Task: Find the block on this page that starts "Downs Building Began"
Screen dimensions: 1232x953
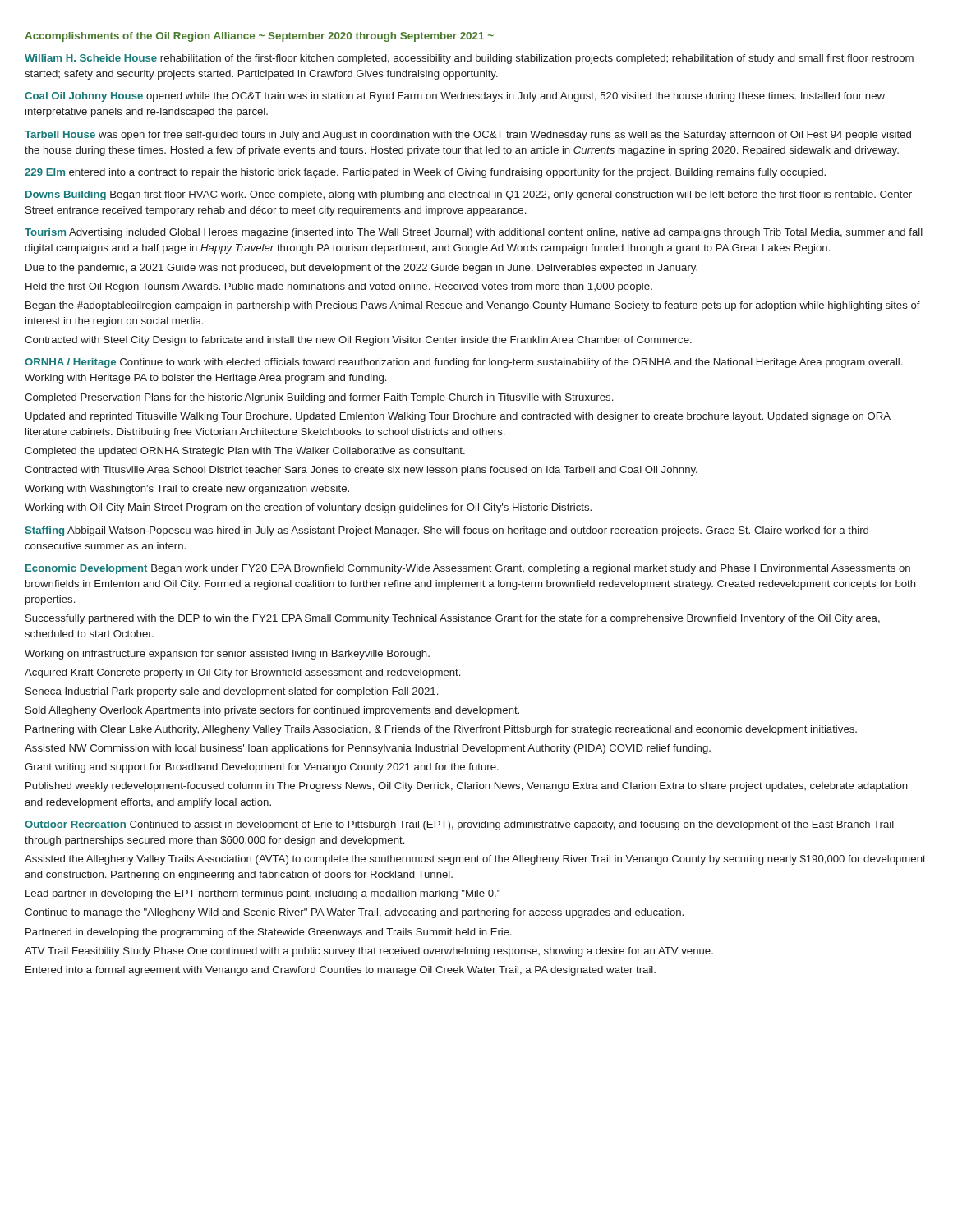Action: [476, 202]
